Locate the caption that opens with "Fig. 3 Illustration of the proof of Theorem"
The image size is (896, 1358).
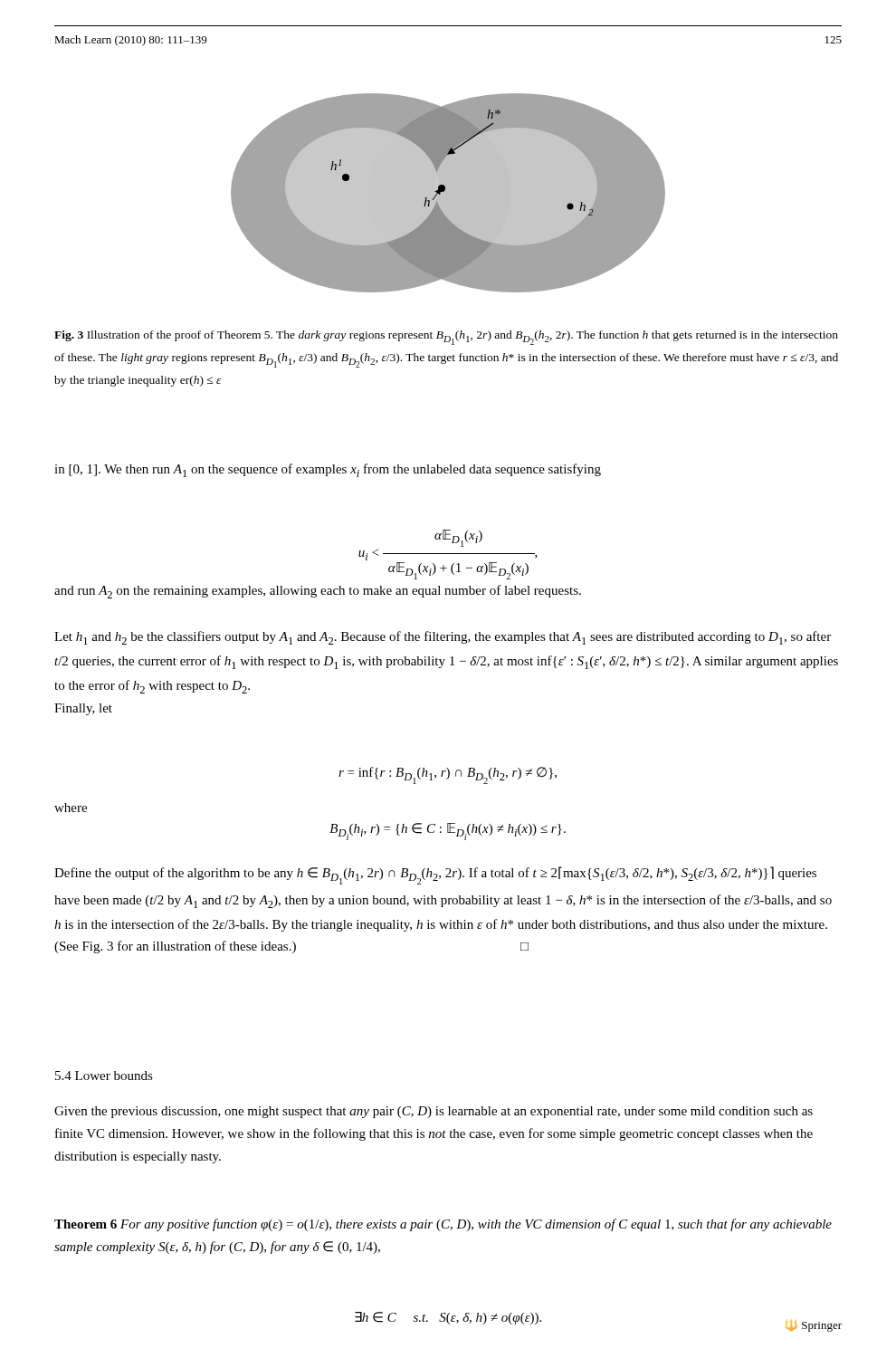[x=446, y=357]
